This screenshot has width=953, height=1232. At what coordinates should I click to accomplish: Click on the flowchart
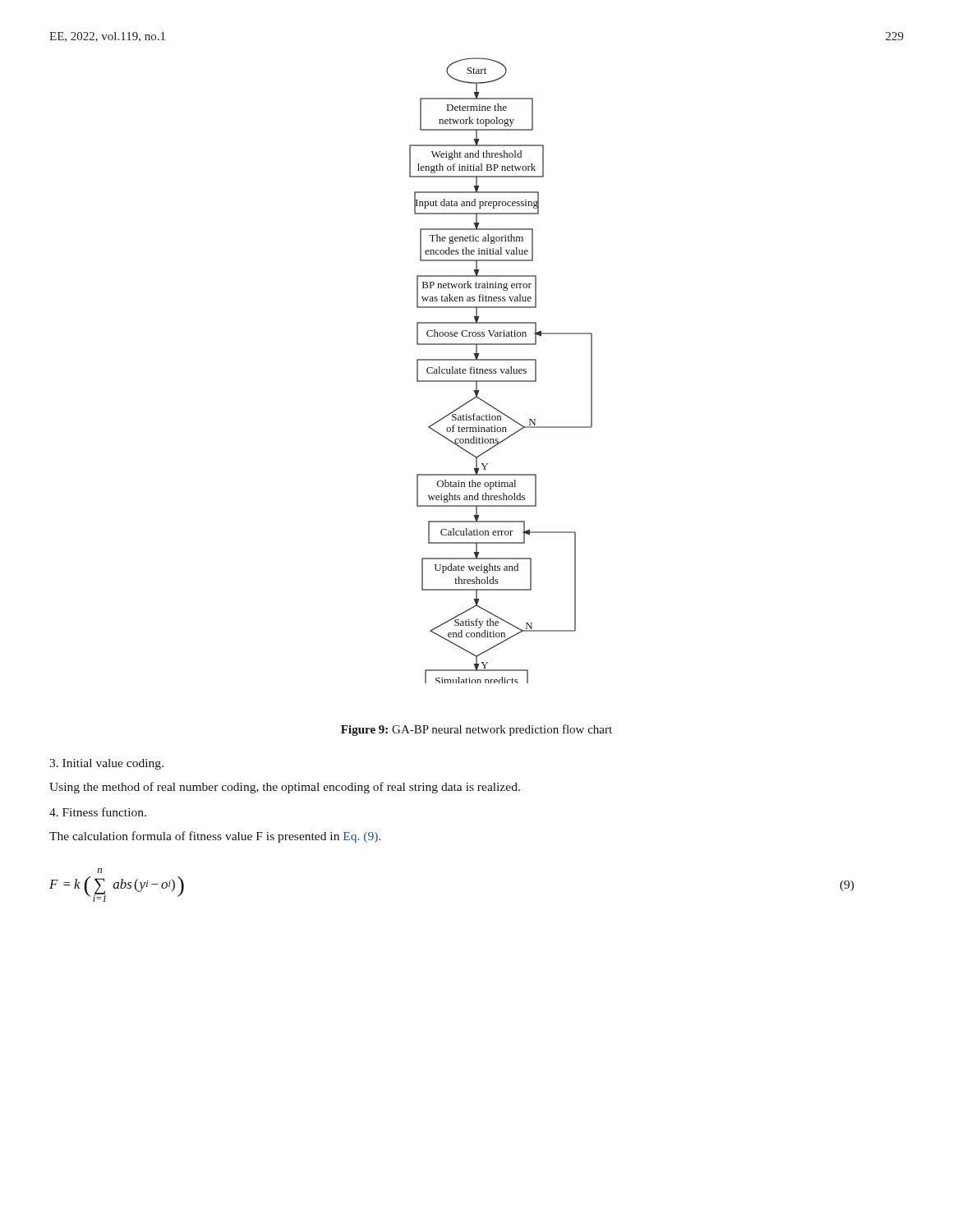(x=476, y=367)
